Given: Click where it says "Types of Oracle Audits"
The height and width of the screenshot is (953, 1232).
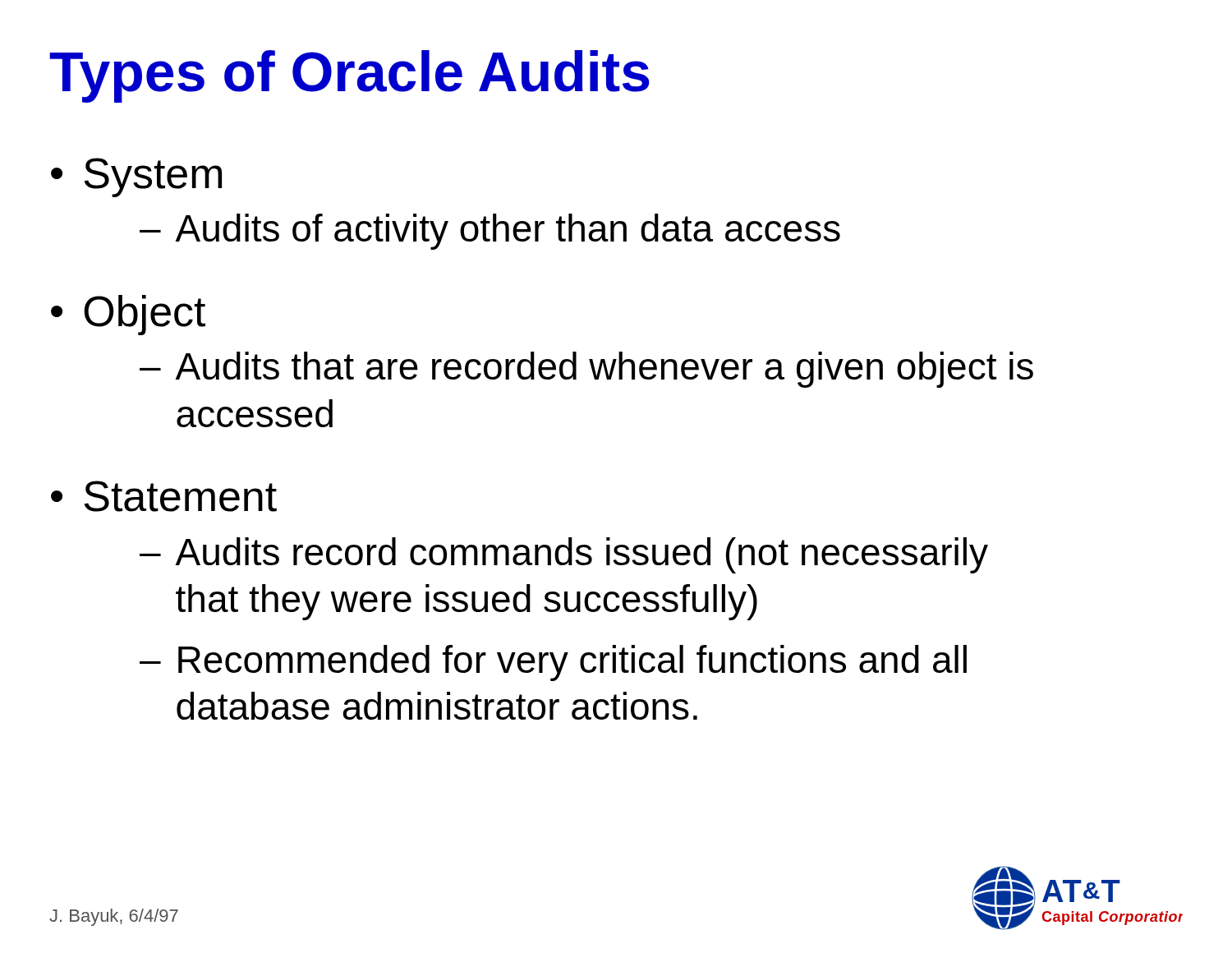Looking at the screenshot, I should point(616,72).
